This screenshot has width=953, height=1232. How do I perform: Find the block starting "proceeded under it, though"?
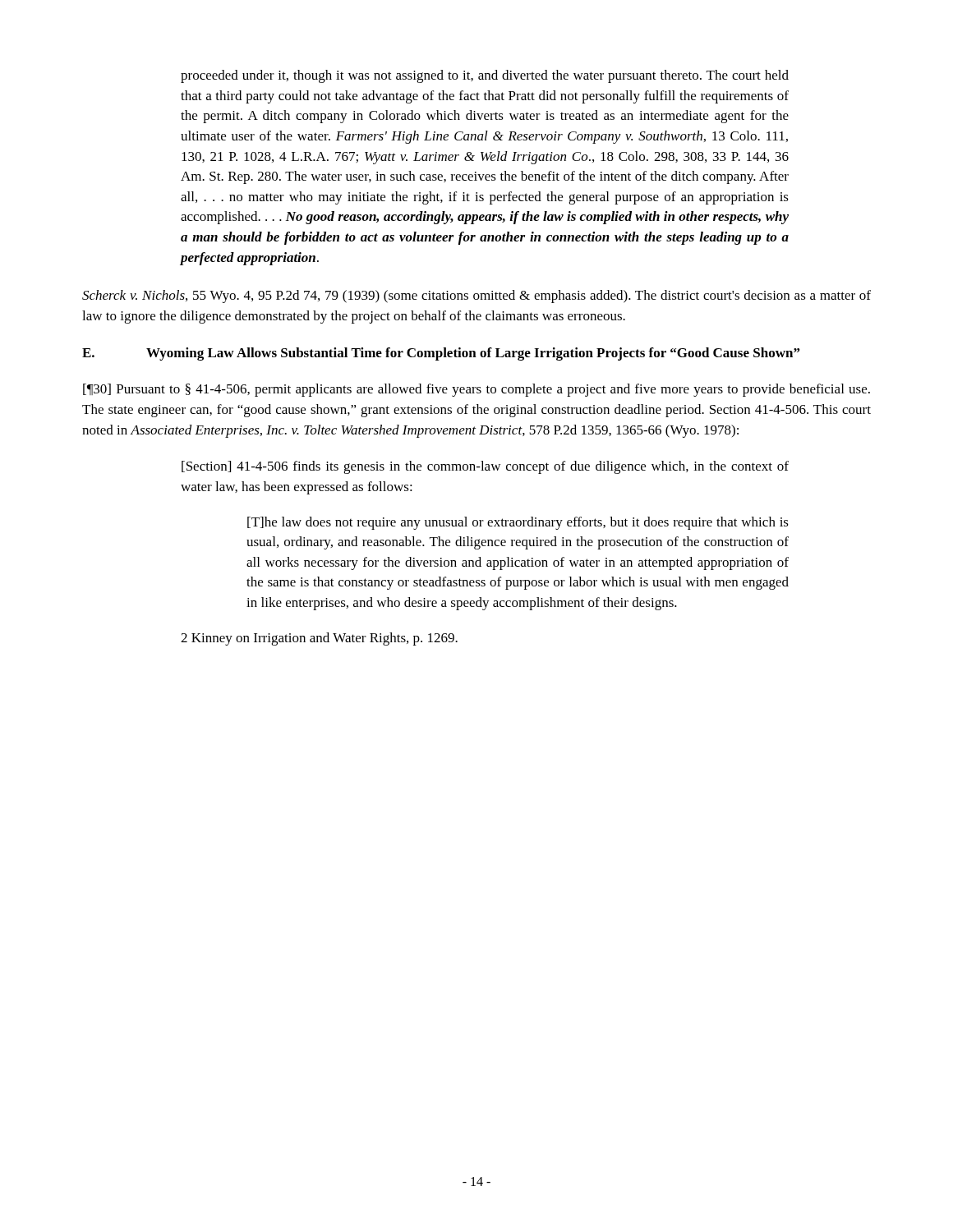(x=485, y=166)
